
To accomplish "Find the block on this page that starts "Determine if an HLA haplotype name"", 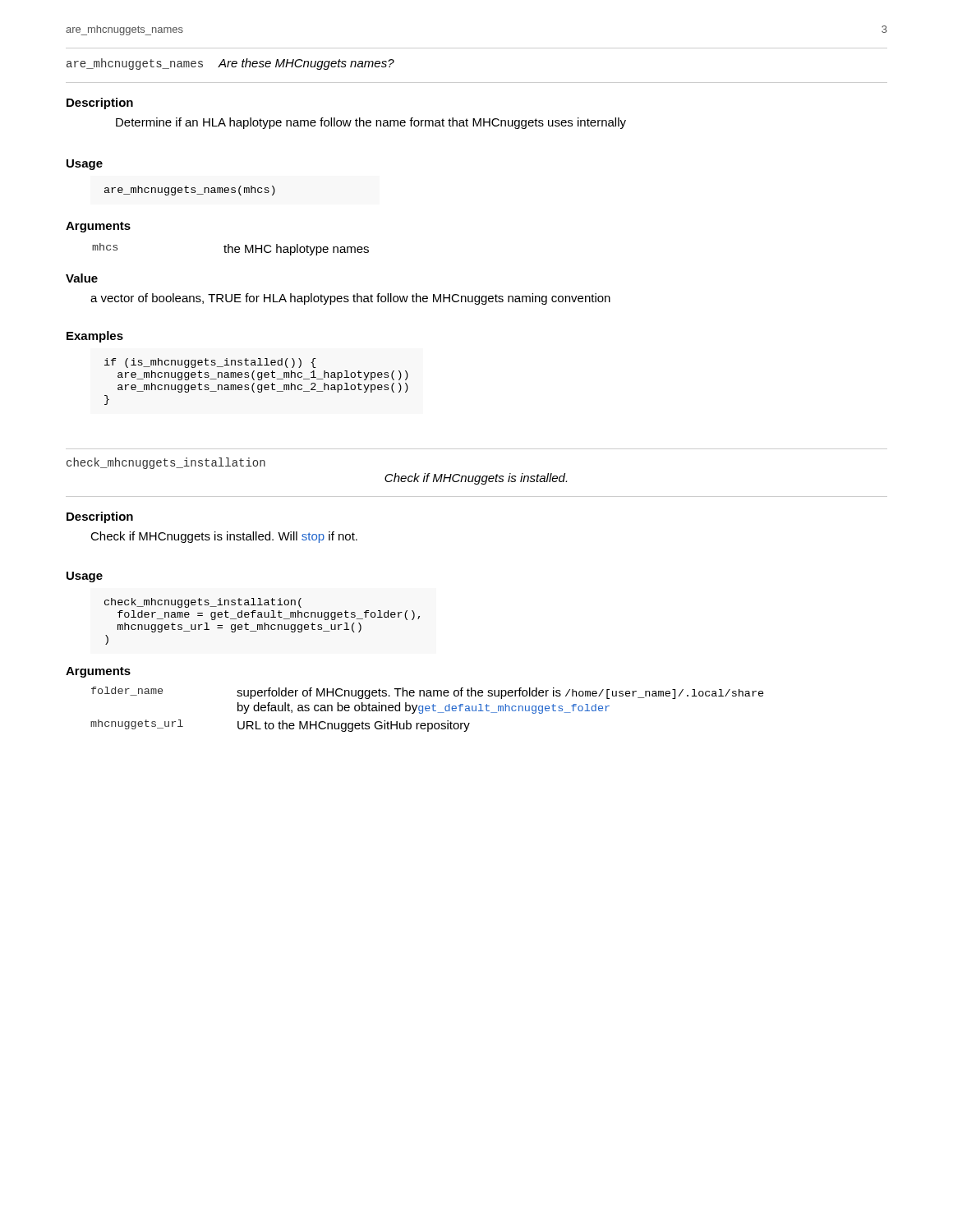I will pos(371,122).
